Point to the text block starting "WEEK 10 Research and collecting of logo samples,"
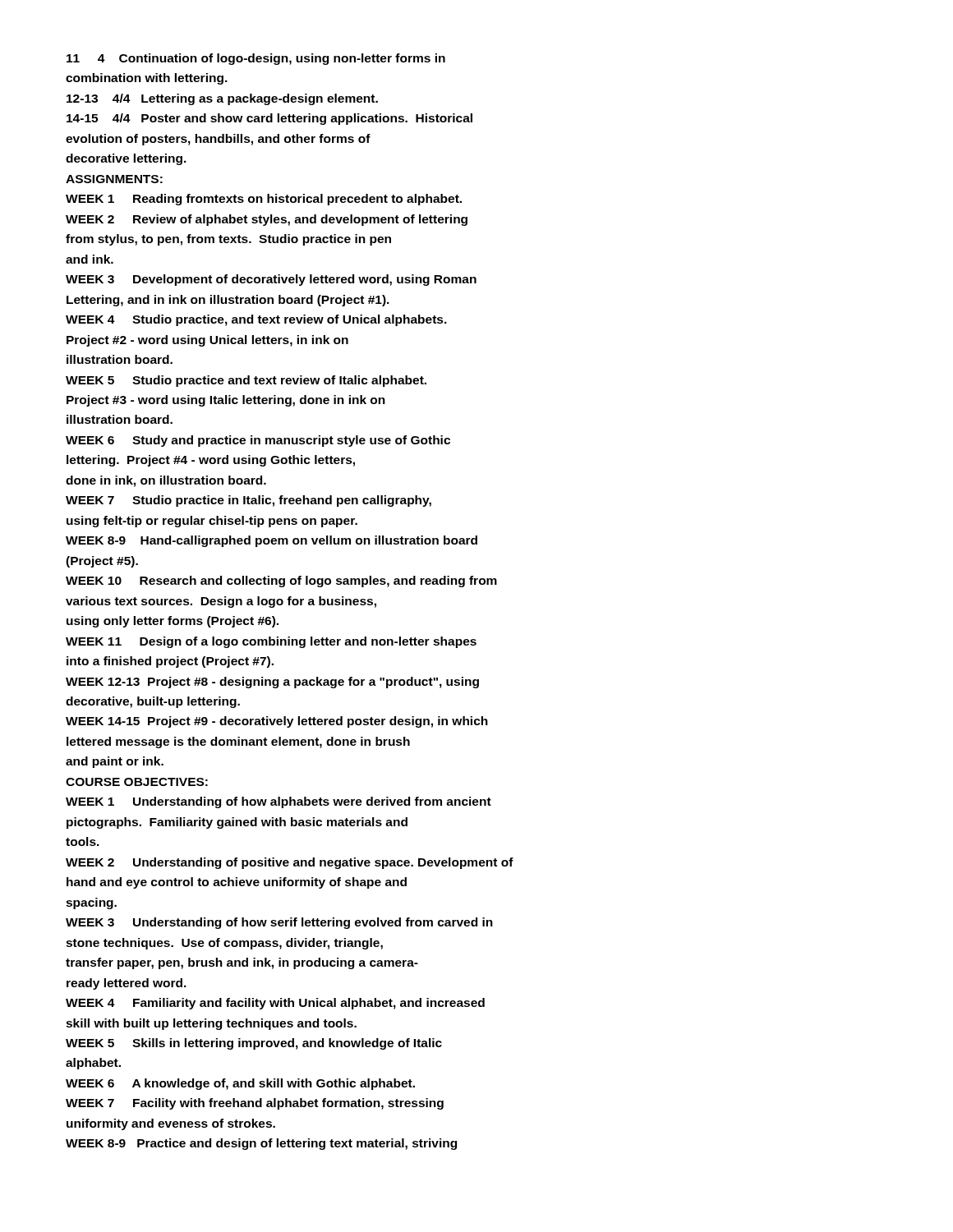The image size is (953, 1232). tap(281, 582)
